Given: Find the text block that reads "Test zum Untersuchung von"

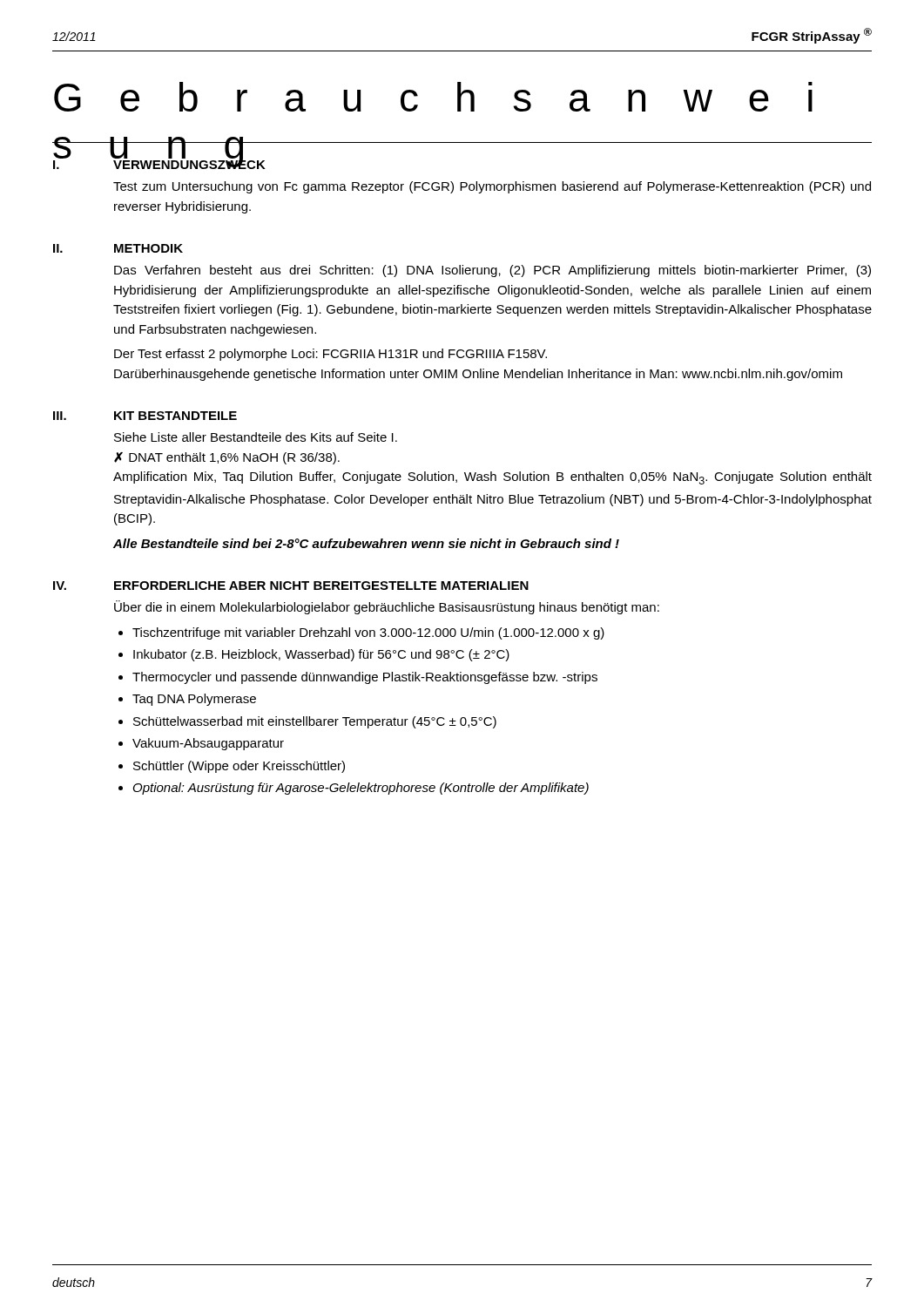Looking at the screenshot, I should click(492, 196).
